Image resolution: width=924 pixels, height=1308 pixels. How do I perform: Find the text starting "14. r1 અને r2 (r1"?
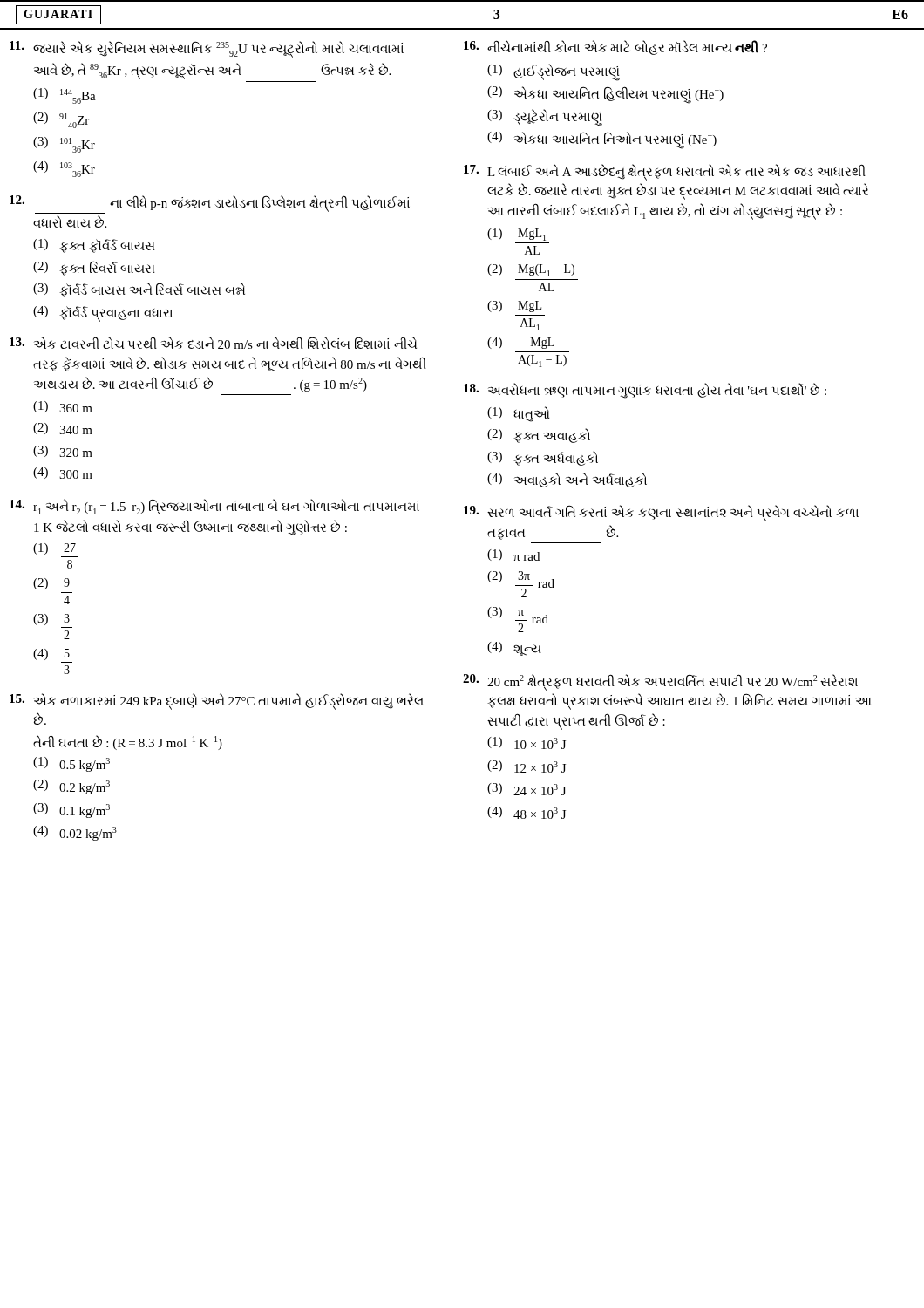tap(214, 507)
